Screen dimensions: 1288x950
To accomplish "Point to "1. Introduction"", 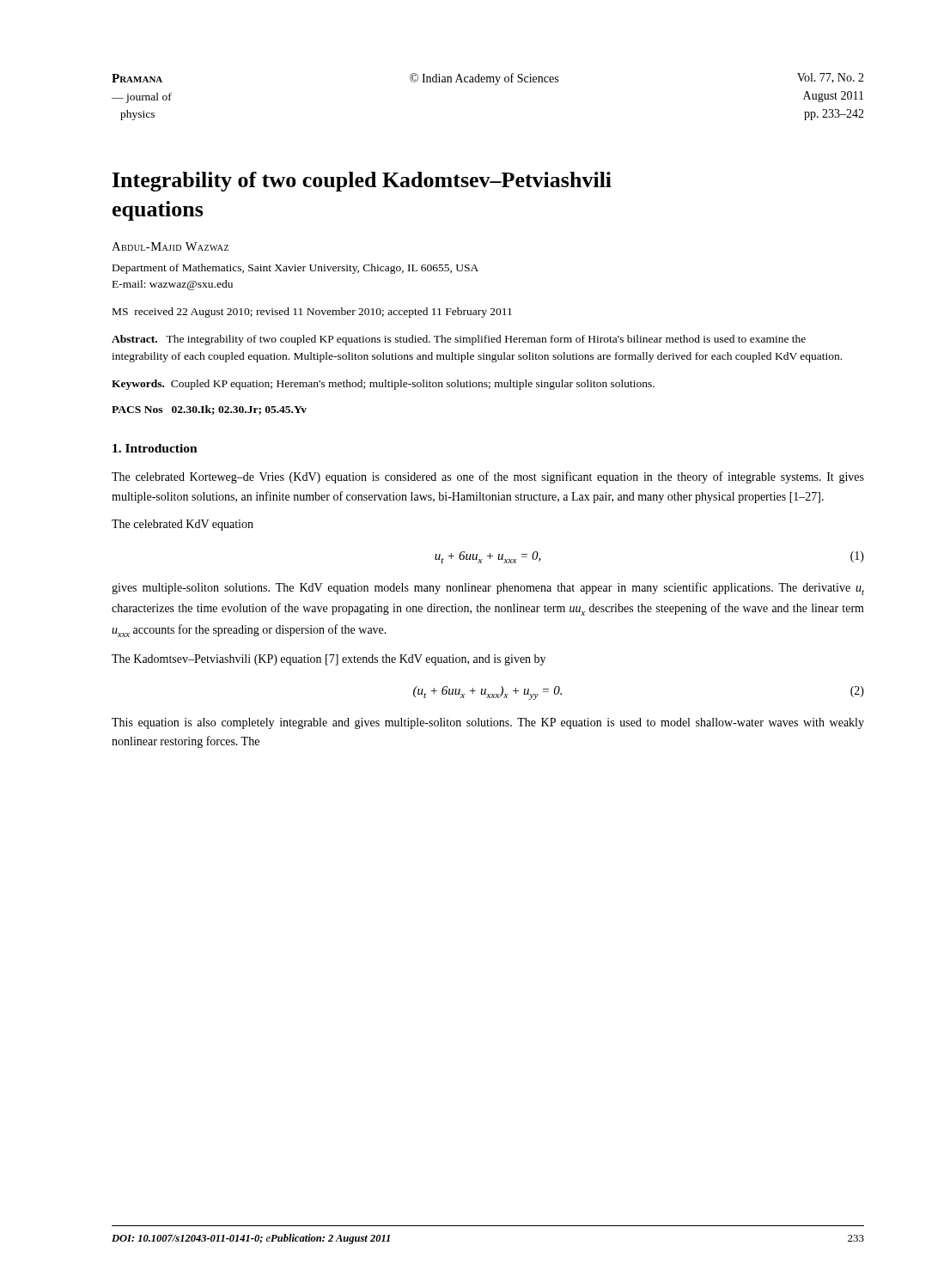I will [x=154, y=448].
